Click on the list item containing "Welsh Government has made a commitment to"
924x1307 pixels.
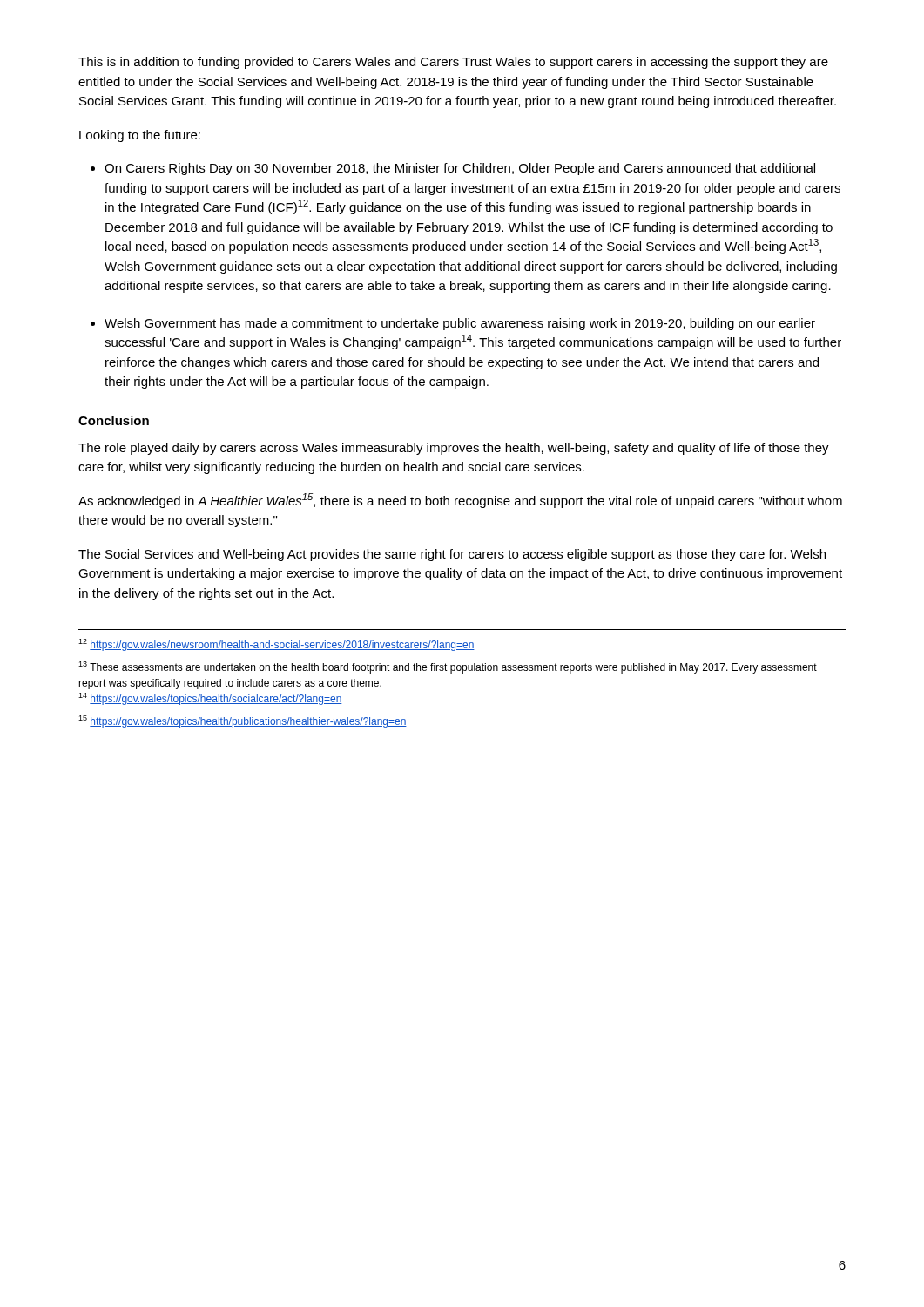[x=473, y=352]
